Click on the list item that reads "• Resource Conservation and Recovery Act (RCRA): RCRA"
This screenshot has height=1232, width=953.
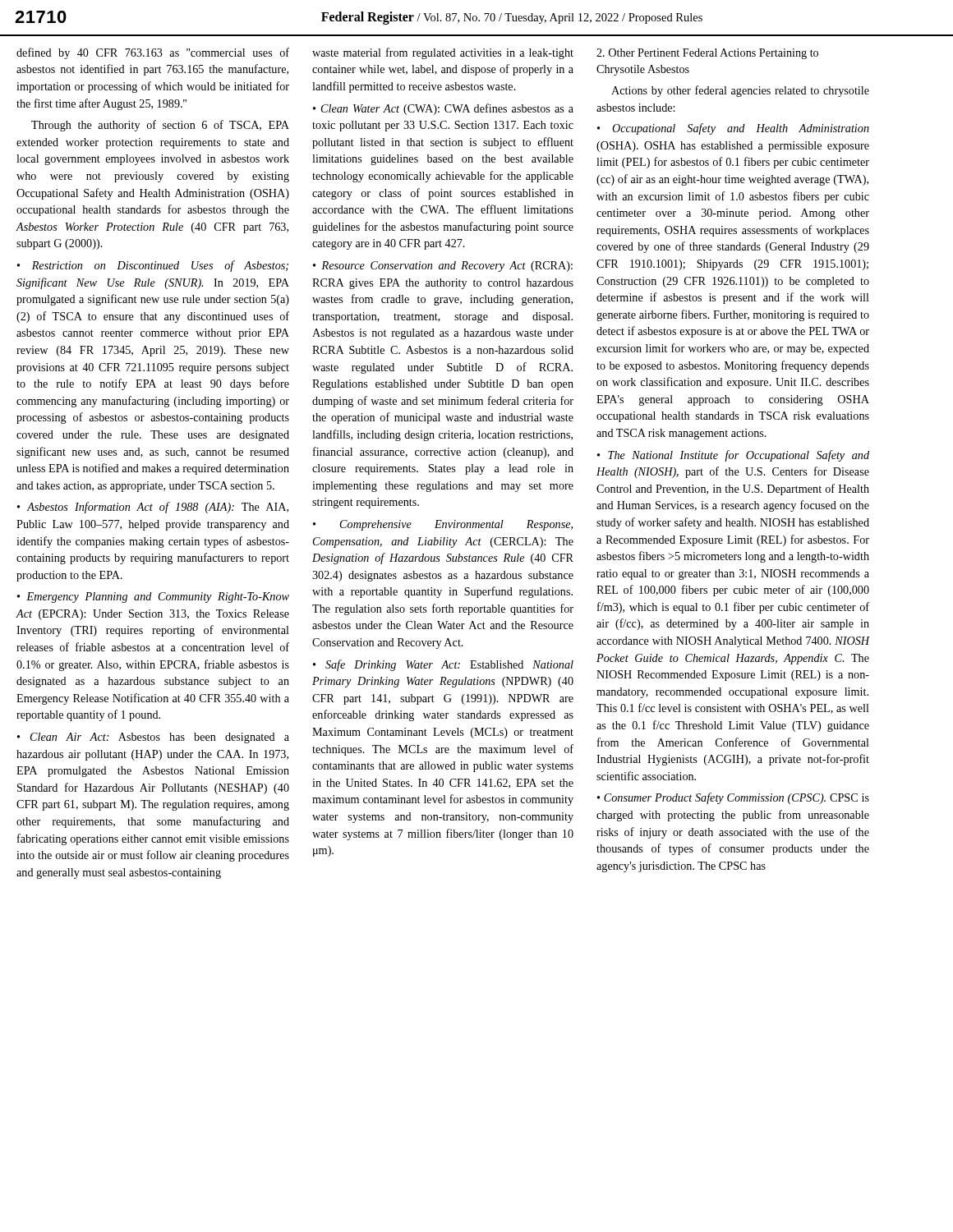tap(443, 384)
